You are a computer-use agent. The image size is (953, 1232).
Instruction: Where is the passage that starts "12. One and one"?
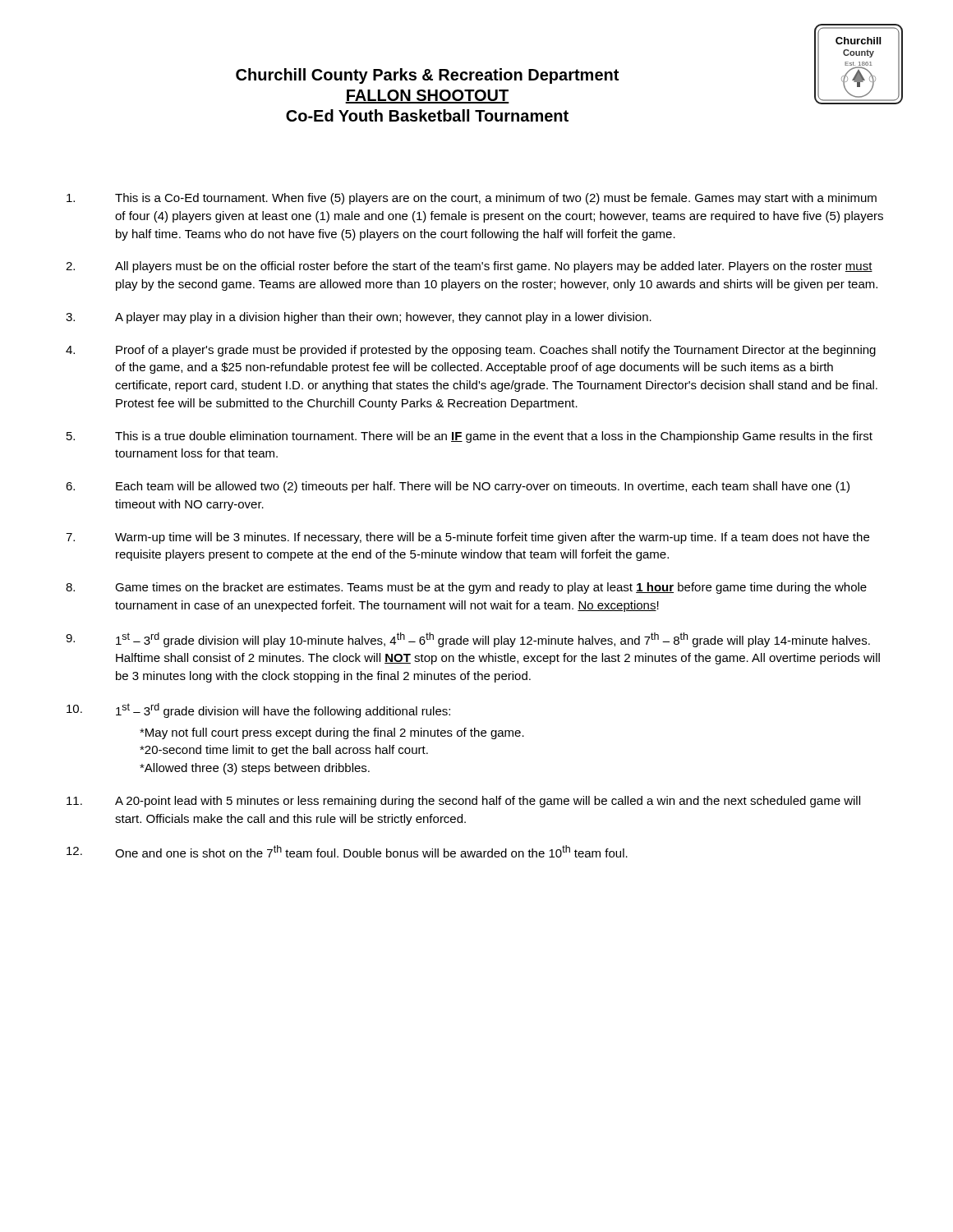[x=347, y=852]
